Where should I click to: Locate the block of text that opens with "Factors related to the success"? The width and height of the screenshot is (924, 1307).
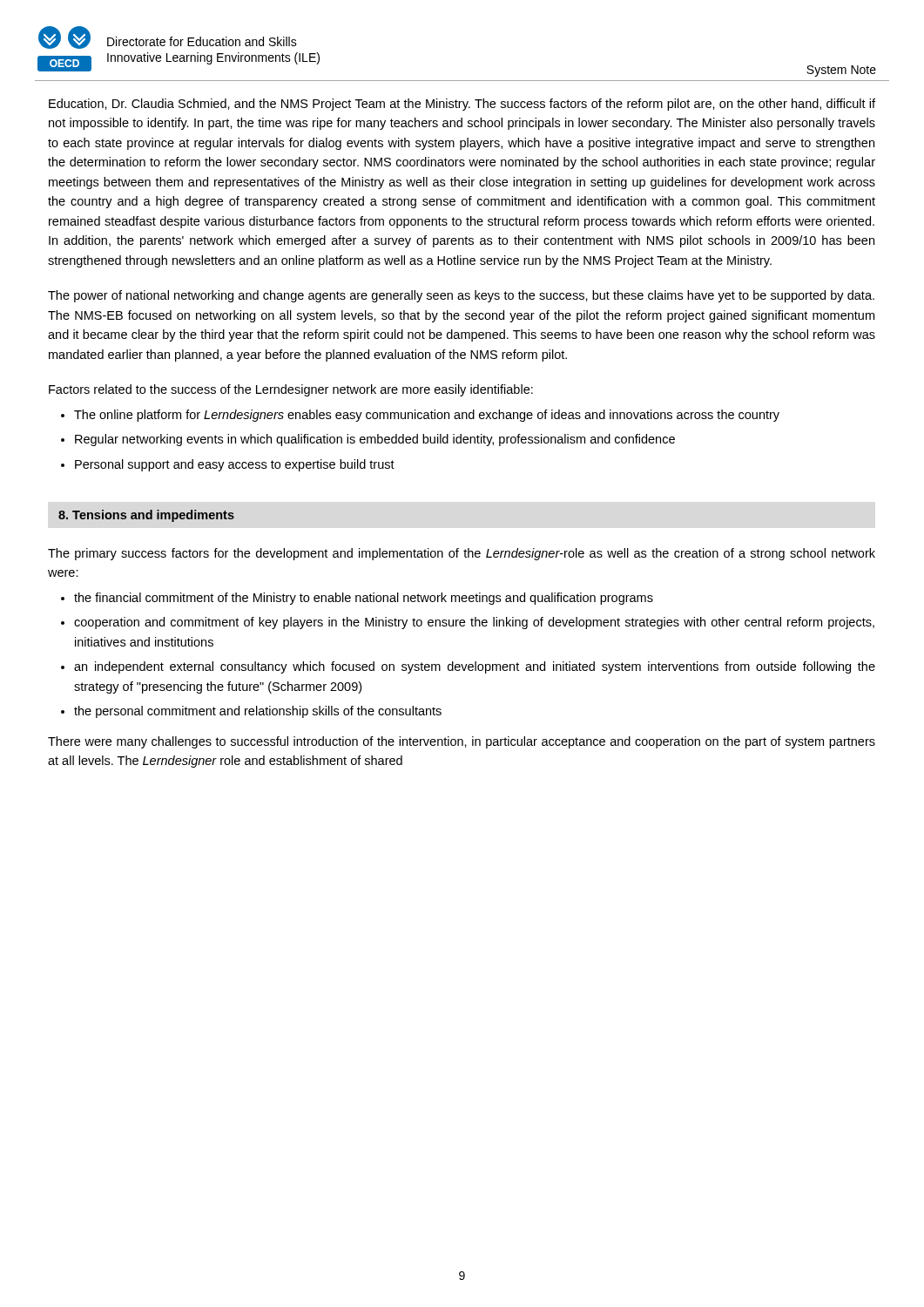click(291, 390)
